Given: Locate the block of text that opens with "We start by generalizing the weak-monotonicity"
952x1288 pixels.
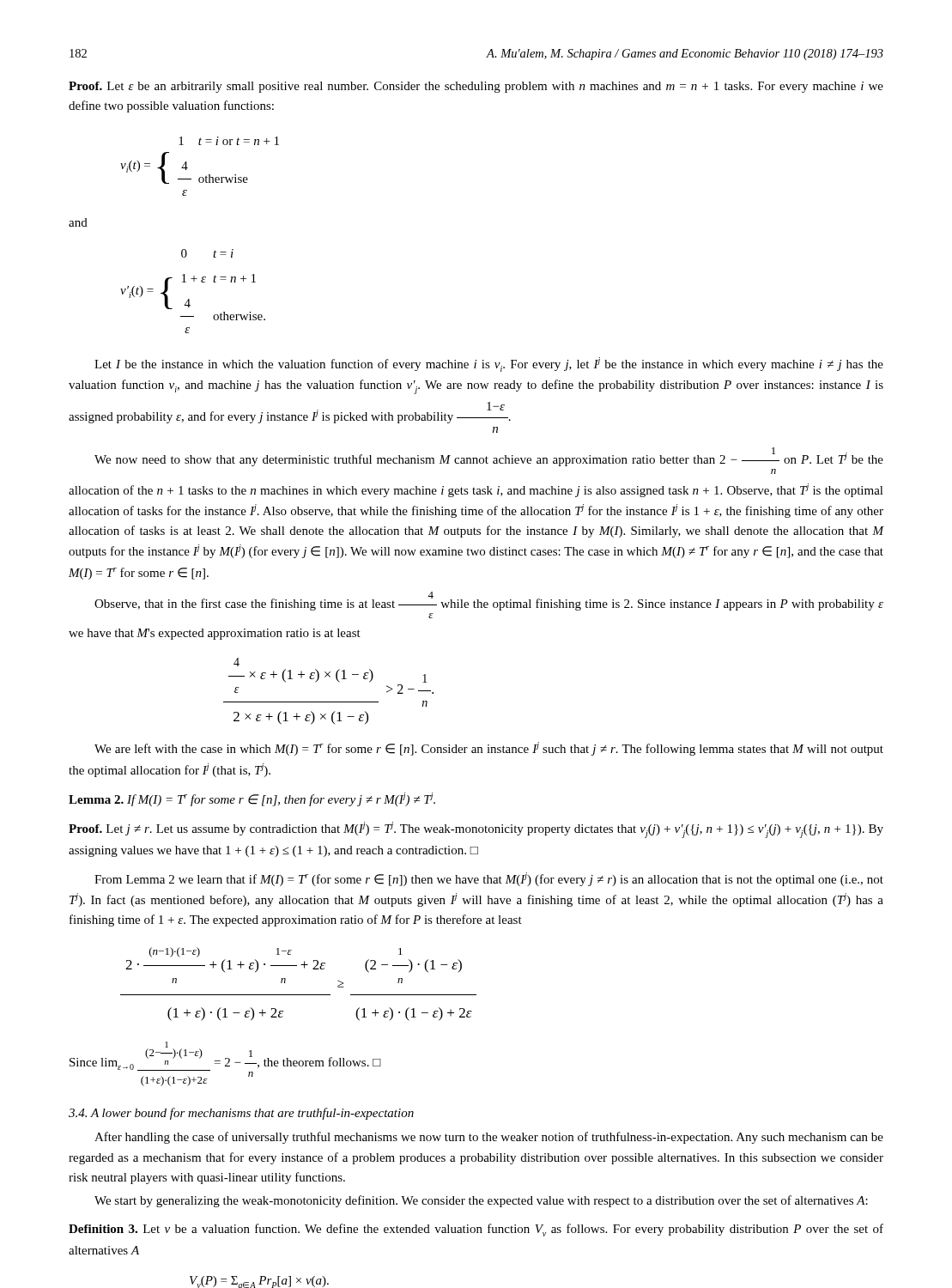Looking at the screenshot, I should (476, 1201).
